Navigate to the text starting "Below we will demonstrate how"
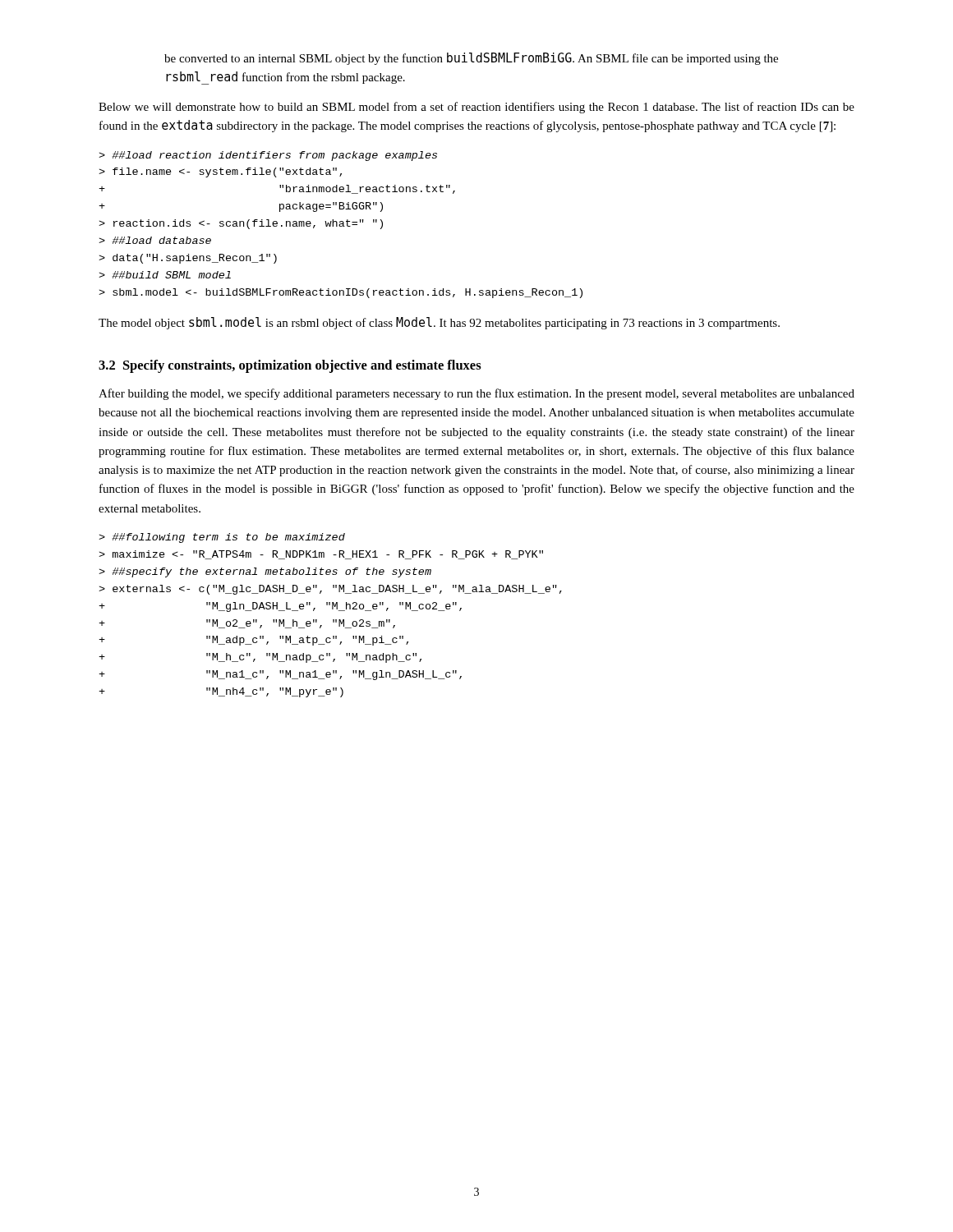Viewport: 953px width, 1232px height. (476, 117)
